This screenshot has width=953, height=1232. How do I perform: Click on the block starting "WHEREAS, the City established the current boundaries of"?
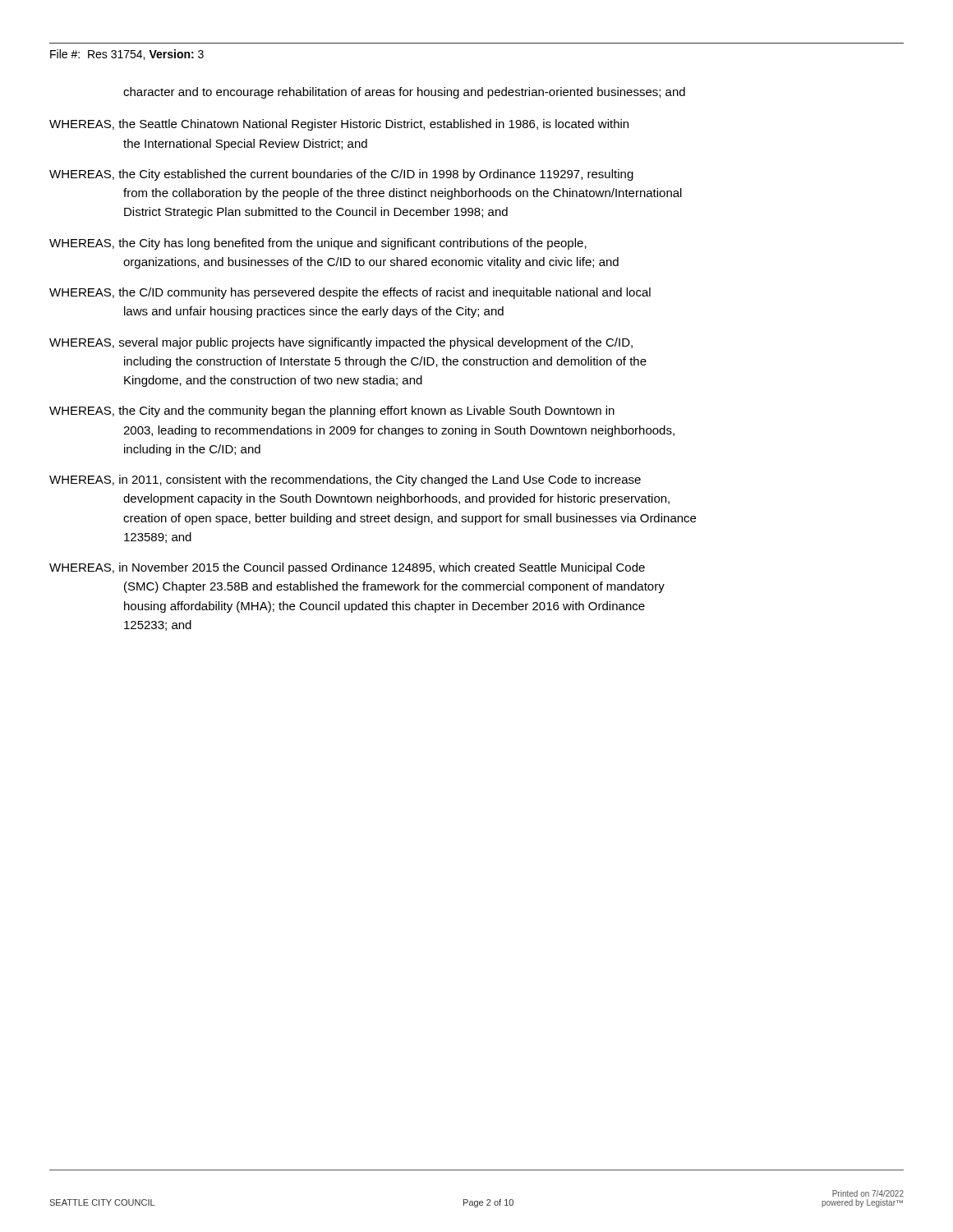(476, 194)
